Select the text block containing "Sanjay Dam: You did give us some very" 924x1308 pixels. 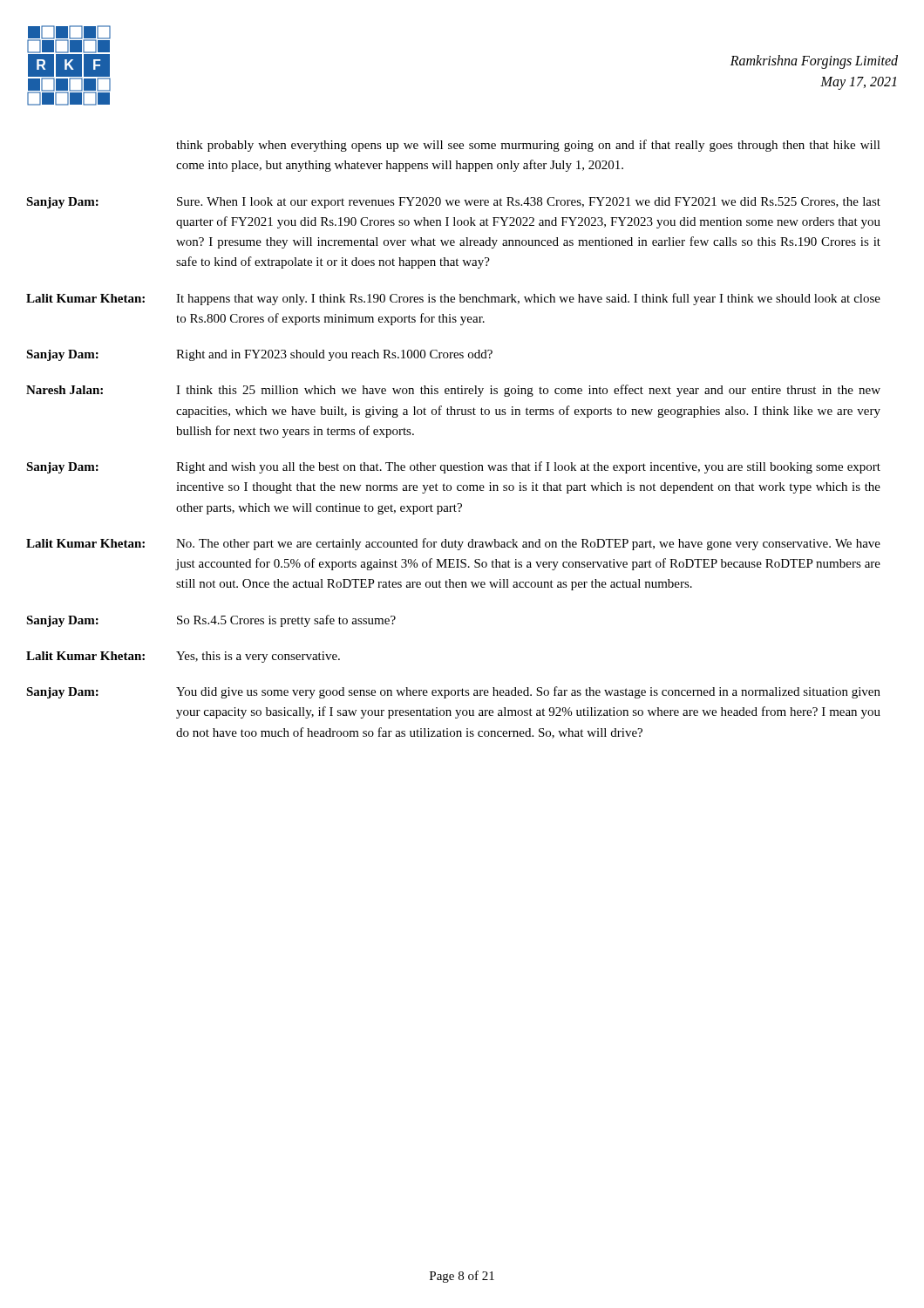(453, 712)
